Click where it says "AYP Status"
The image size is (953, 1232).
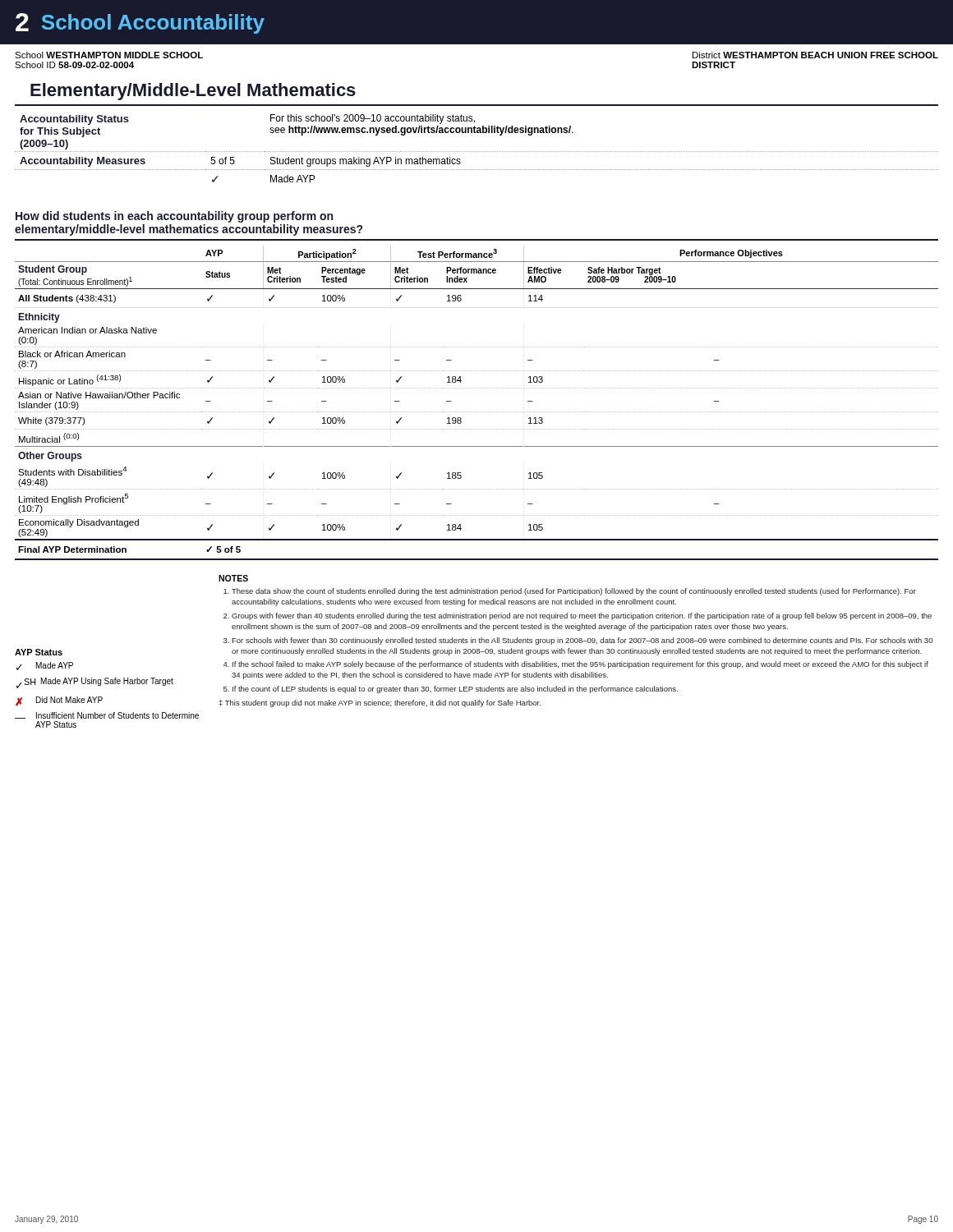click(x=39, y=652)
